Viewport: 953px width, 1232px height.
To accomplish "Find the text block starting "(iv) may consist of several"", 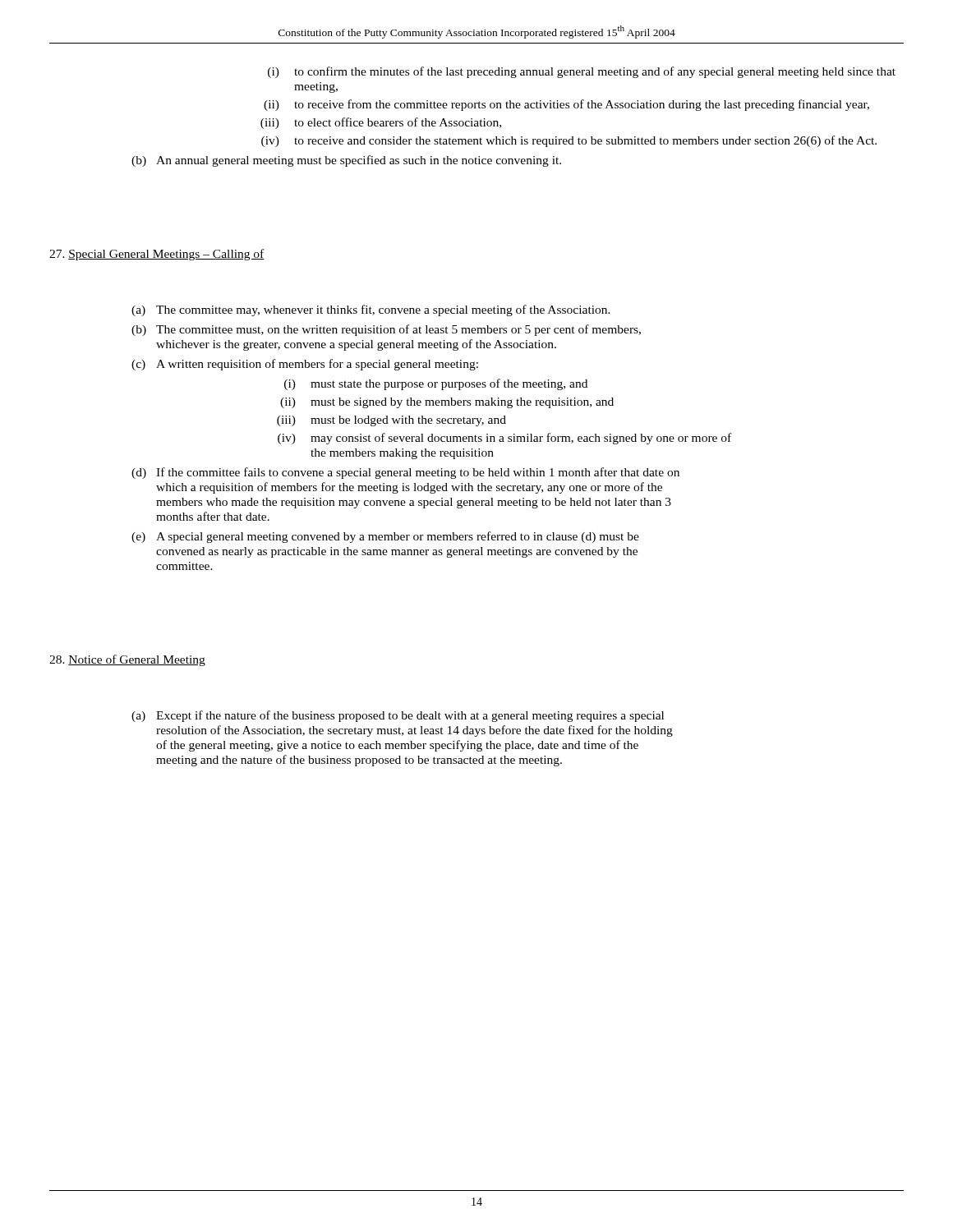I will coord(492,445).
